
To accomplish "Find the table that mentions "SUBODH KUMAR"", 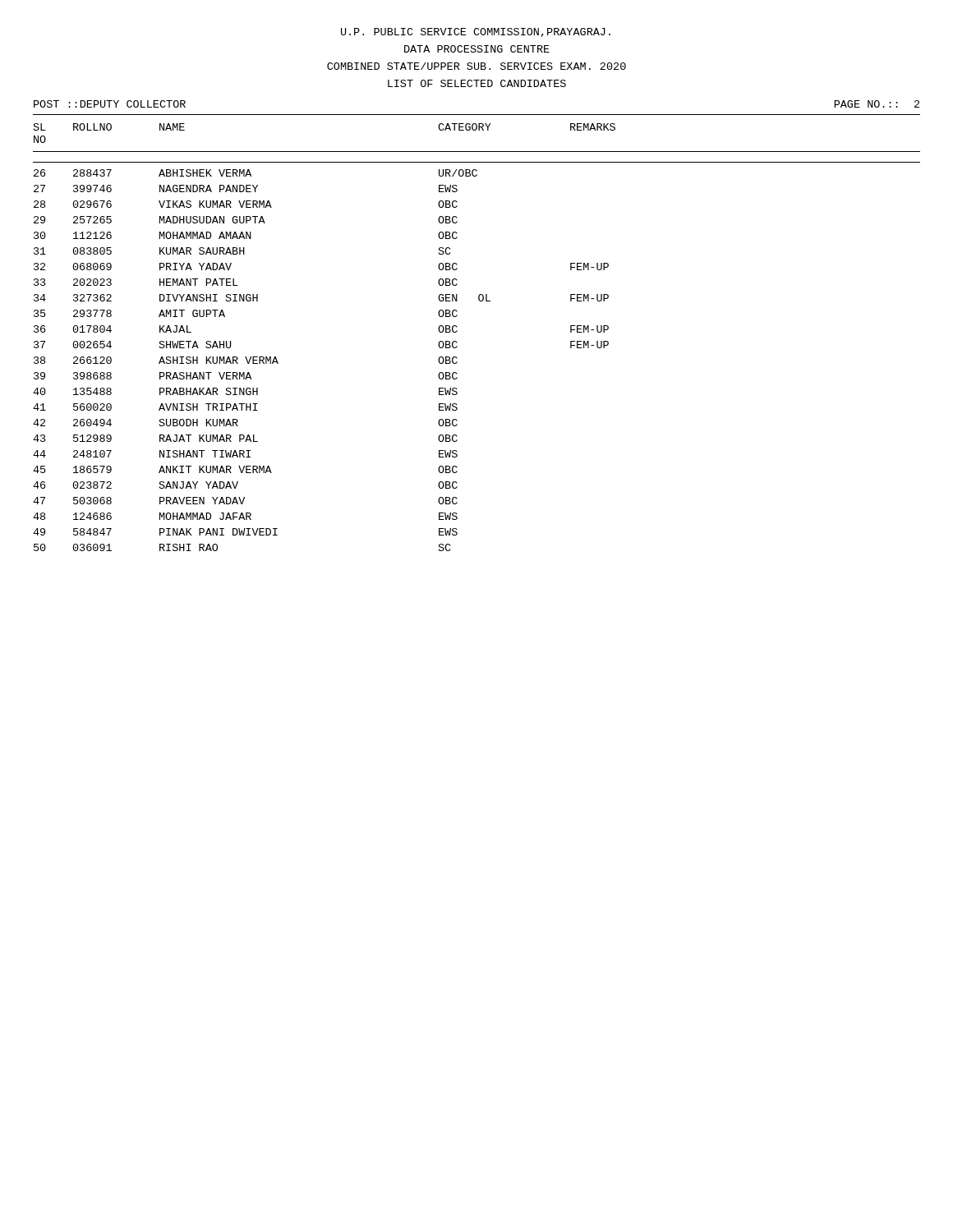I will click(476, 337).
